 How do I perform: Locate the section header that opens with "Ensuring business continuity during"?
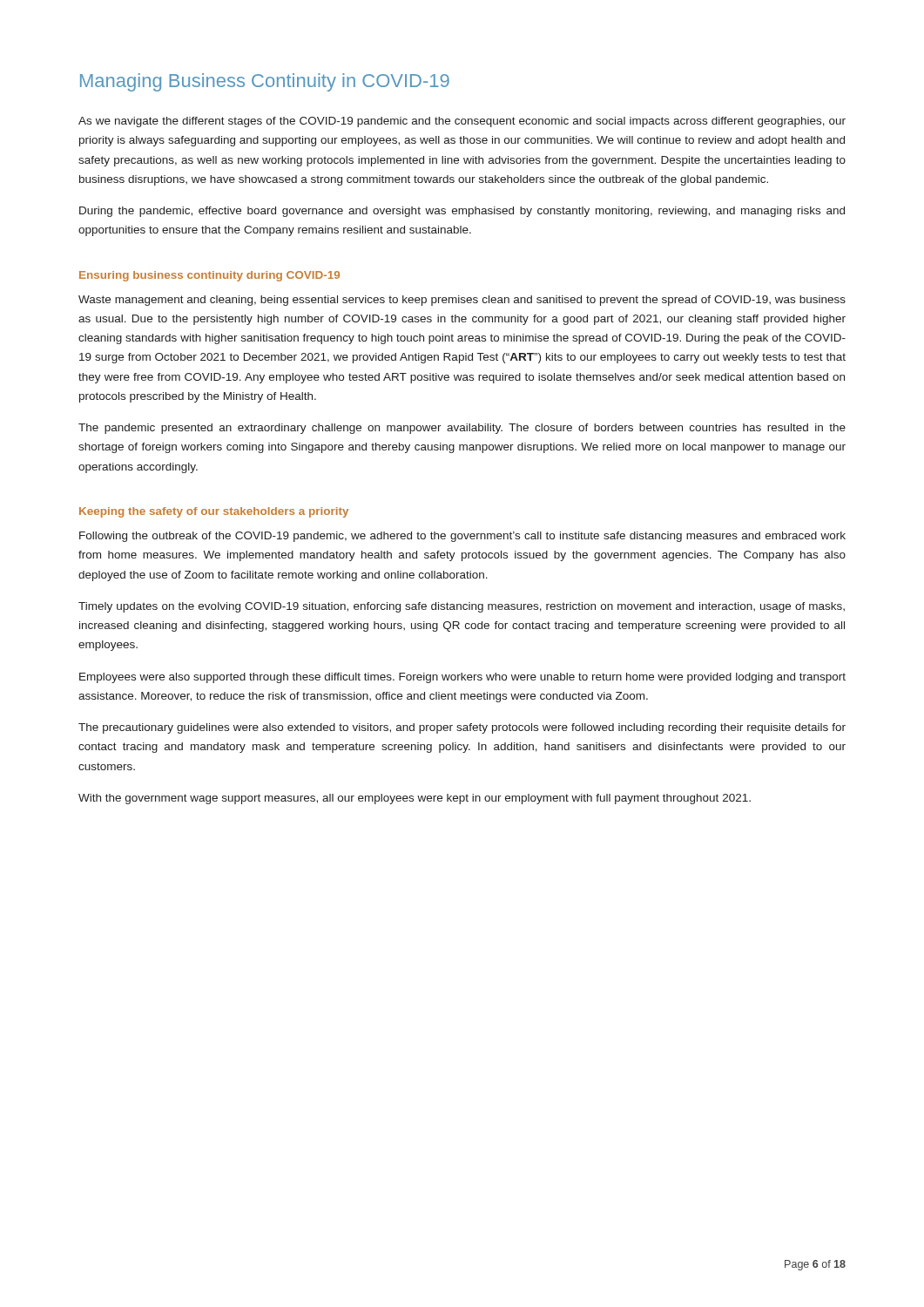209,275
